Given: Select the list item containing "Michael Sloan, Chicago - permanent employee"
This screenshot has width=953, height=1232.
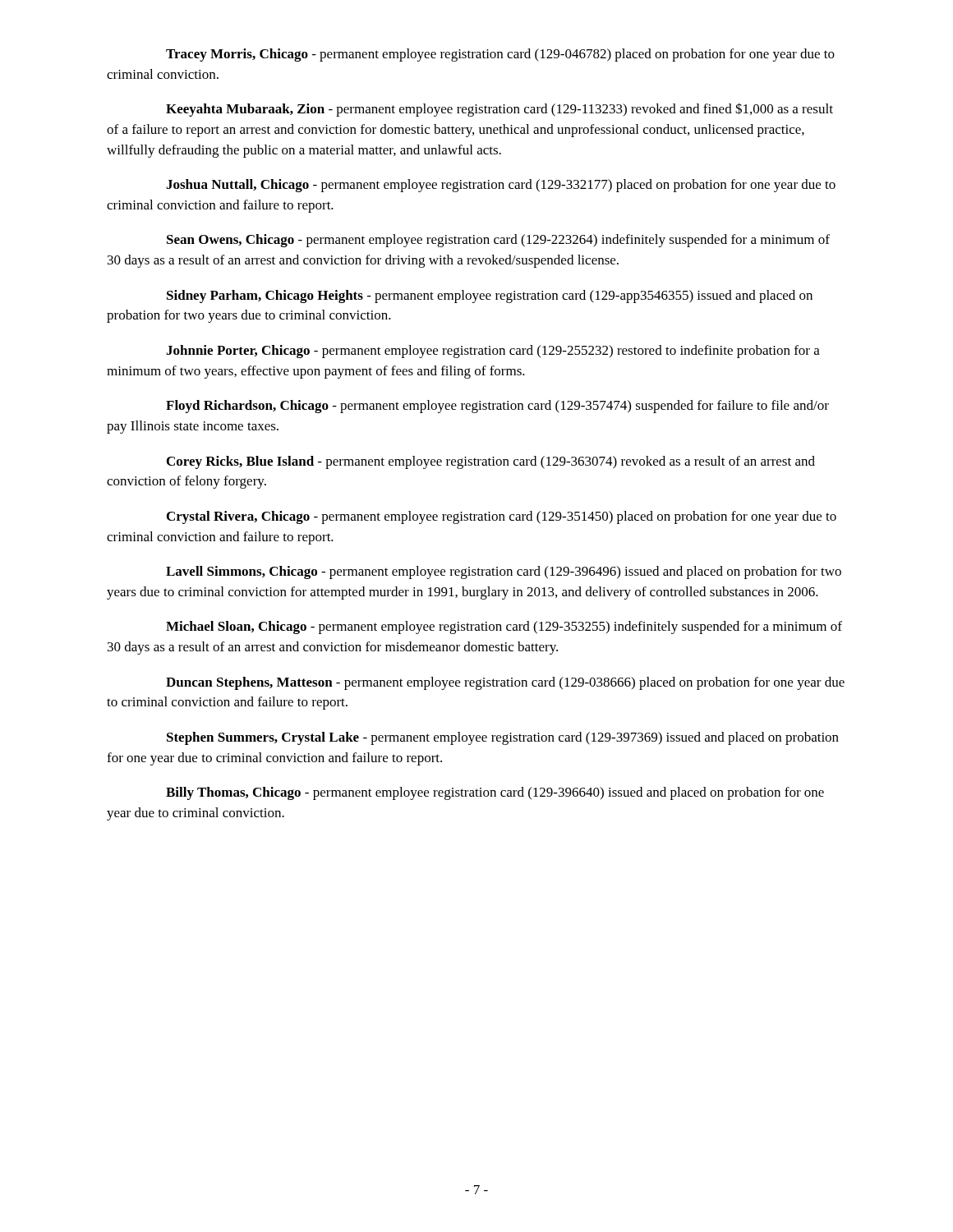Looking at the screenshot, I should (x=476, y=637).
